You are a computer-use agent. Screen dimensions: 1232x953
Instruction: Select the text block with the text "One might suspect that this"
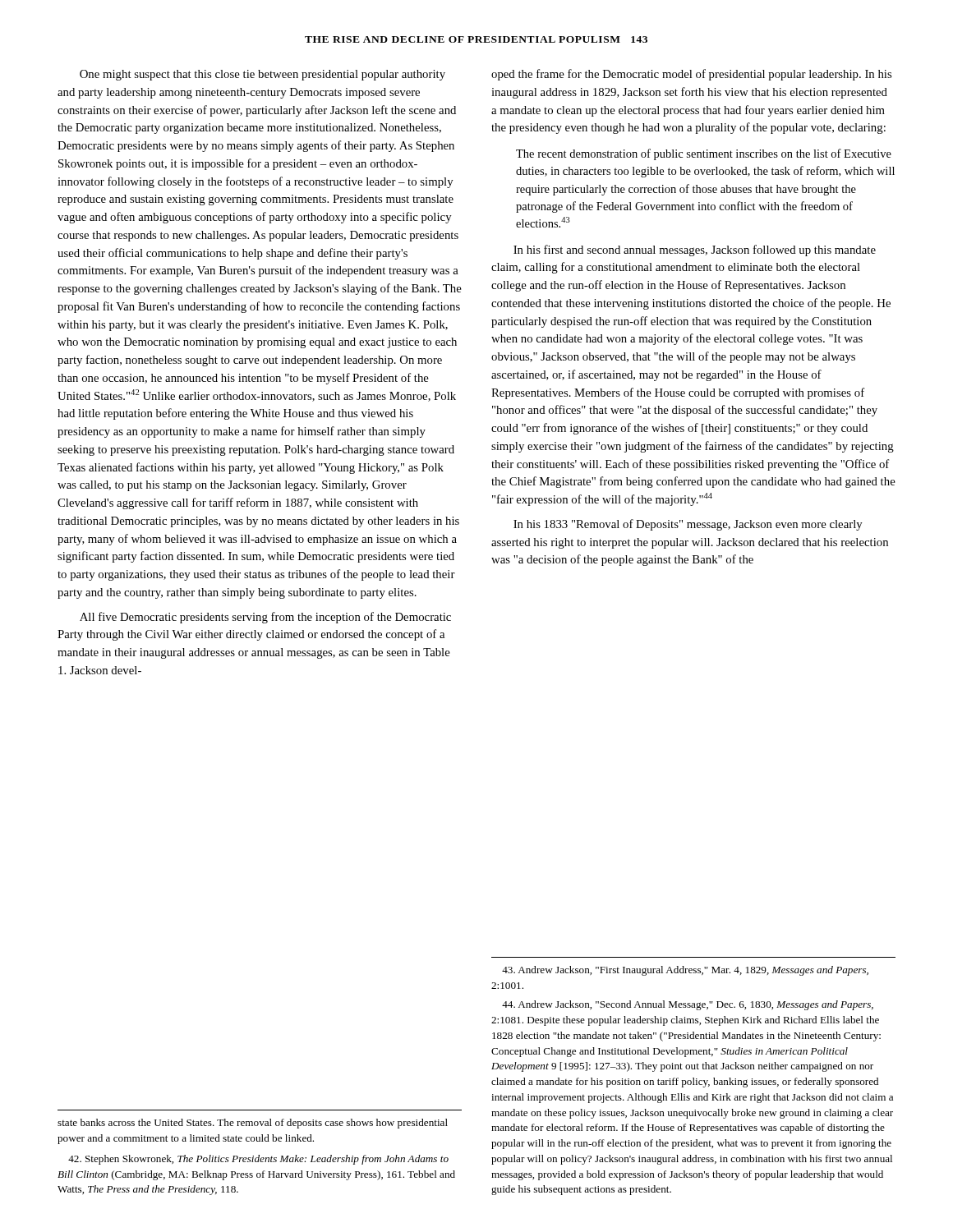pos(260,373)
